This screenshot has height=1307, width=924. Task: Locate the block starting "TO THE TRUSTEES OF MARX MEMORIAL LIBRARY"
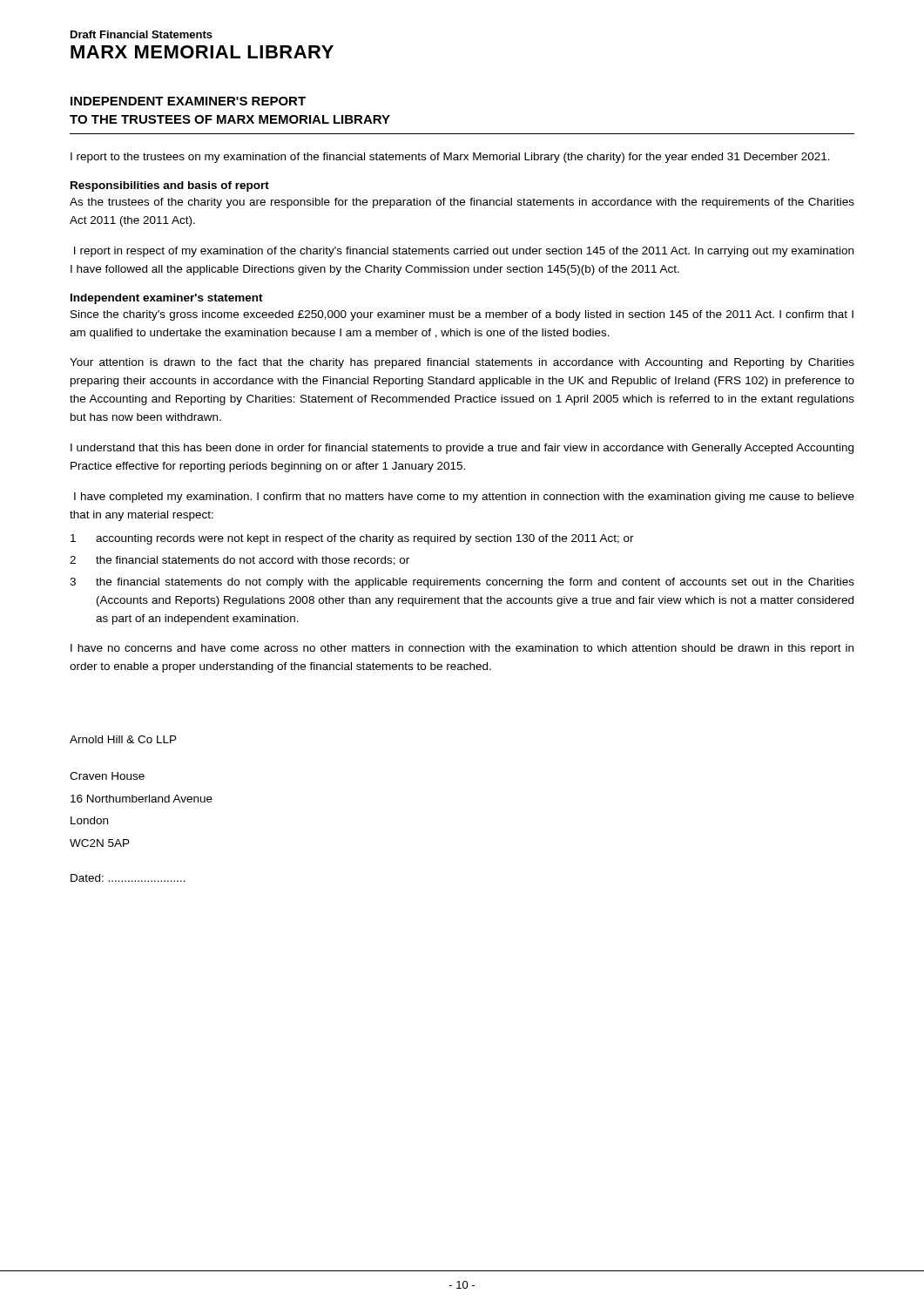230,119
